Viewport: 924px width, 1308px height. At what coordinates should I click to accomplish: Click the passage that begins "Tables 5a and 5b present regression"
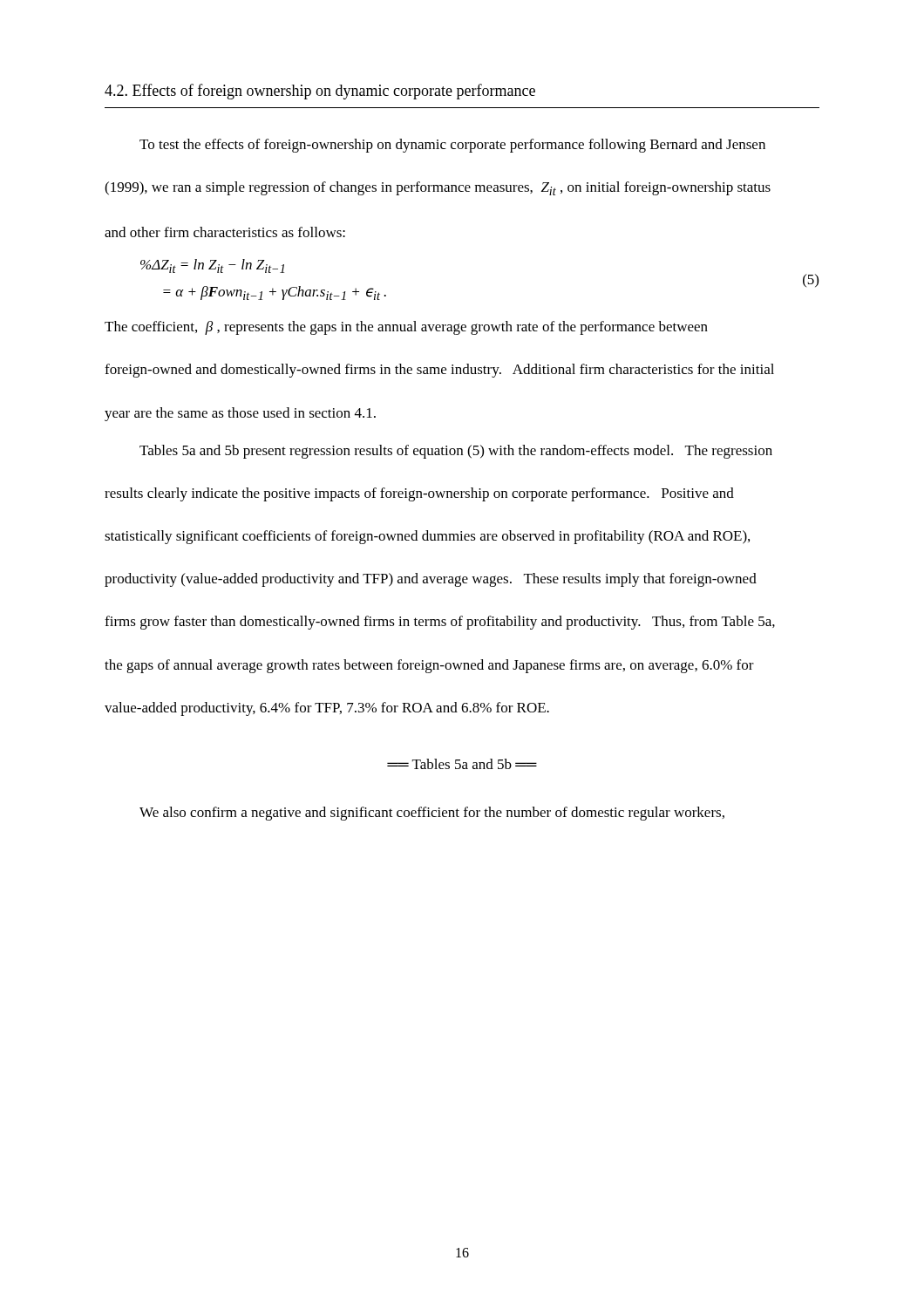[x=456, y=450]
